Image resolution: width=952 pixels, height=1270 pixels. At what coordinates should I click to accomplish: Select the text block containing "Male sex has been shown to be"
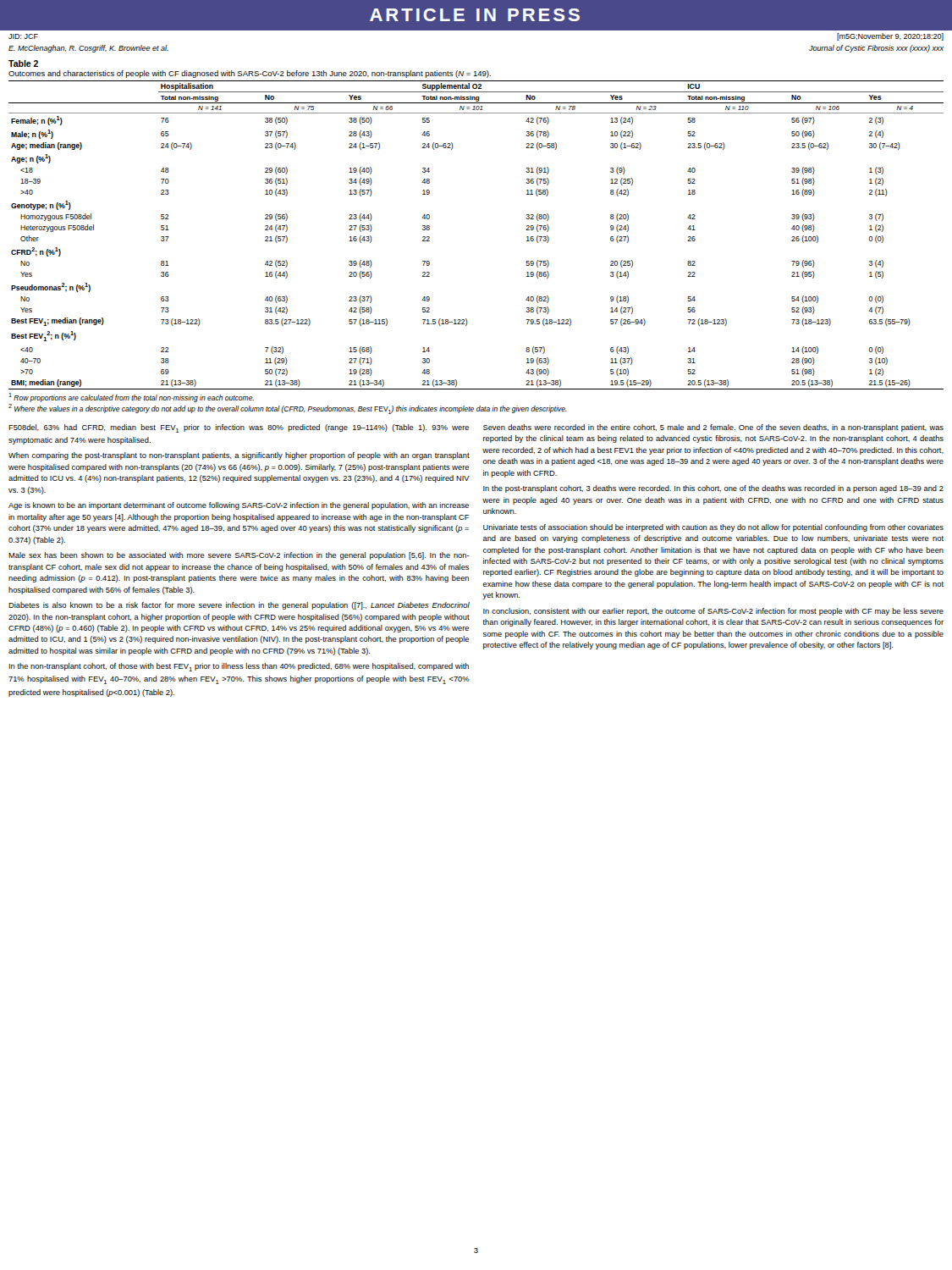(239, 573)
